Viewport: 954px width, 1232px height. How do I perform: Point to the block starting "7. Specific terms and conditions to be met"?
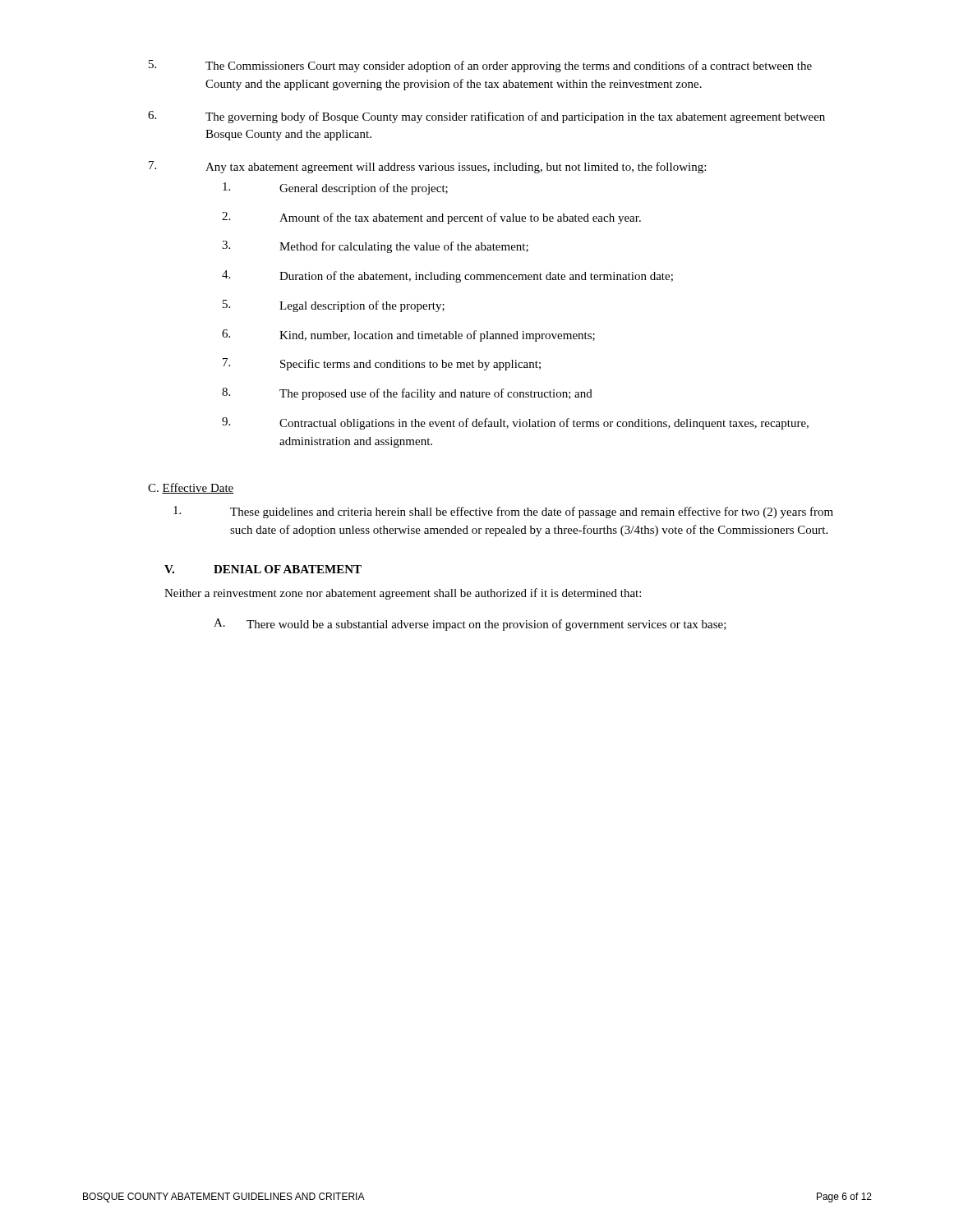pyautogui.click(x=530, y=365)
